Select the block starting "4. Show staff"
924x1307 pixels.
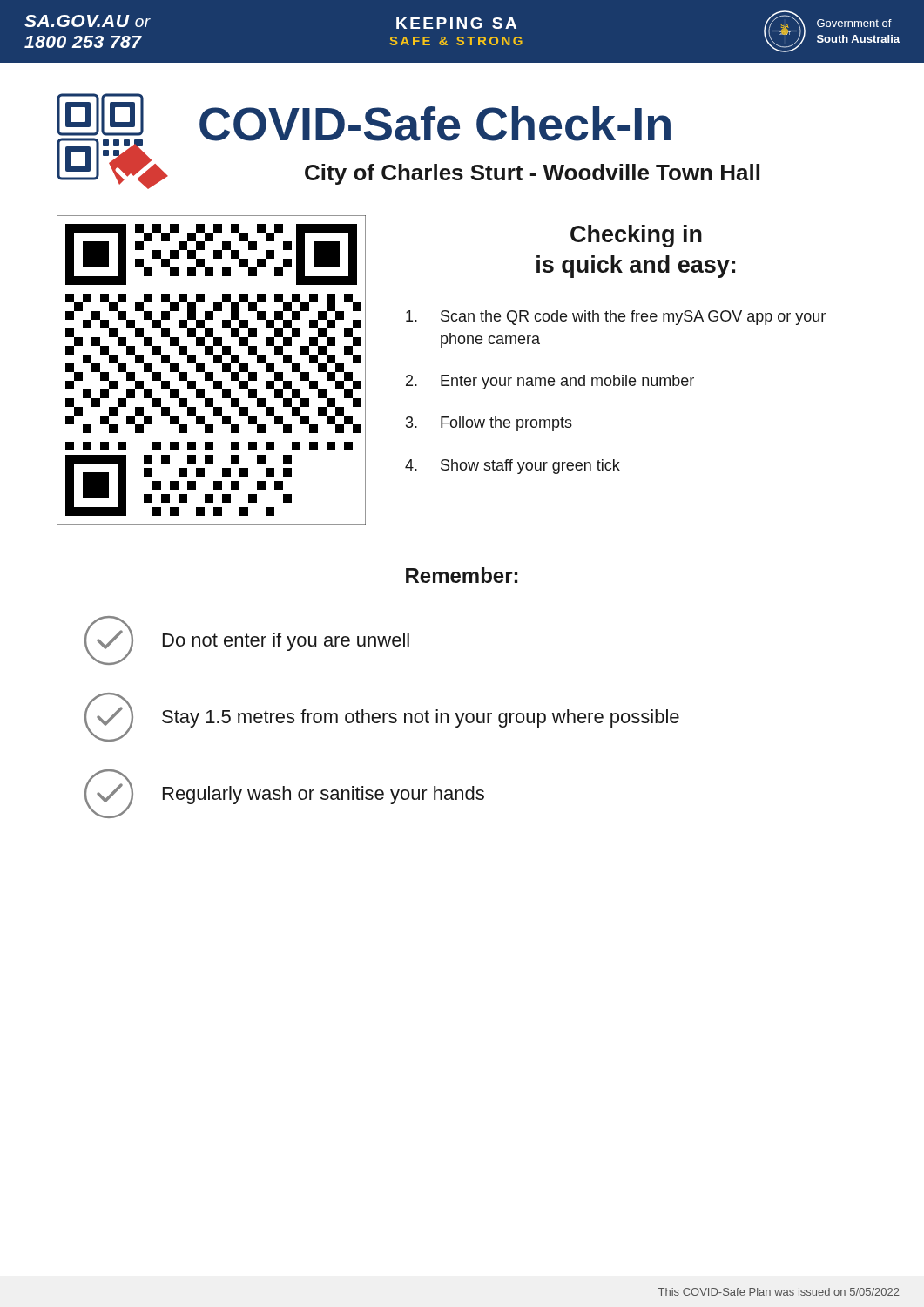(512, 465)
